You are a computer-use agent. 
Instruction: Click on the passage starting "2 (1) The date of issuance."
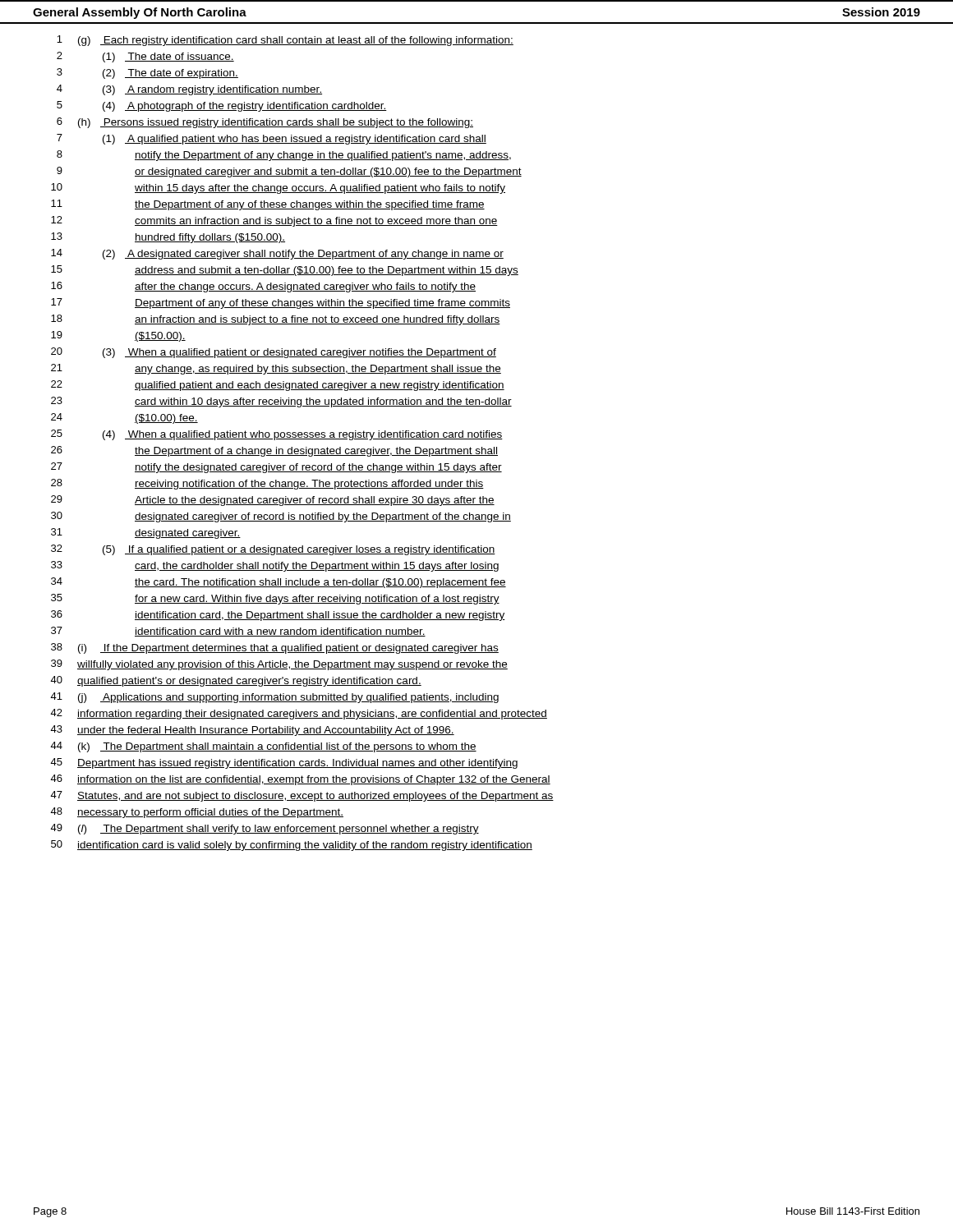(145, 57)
